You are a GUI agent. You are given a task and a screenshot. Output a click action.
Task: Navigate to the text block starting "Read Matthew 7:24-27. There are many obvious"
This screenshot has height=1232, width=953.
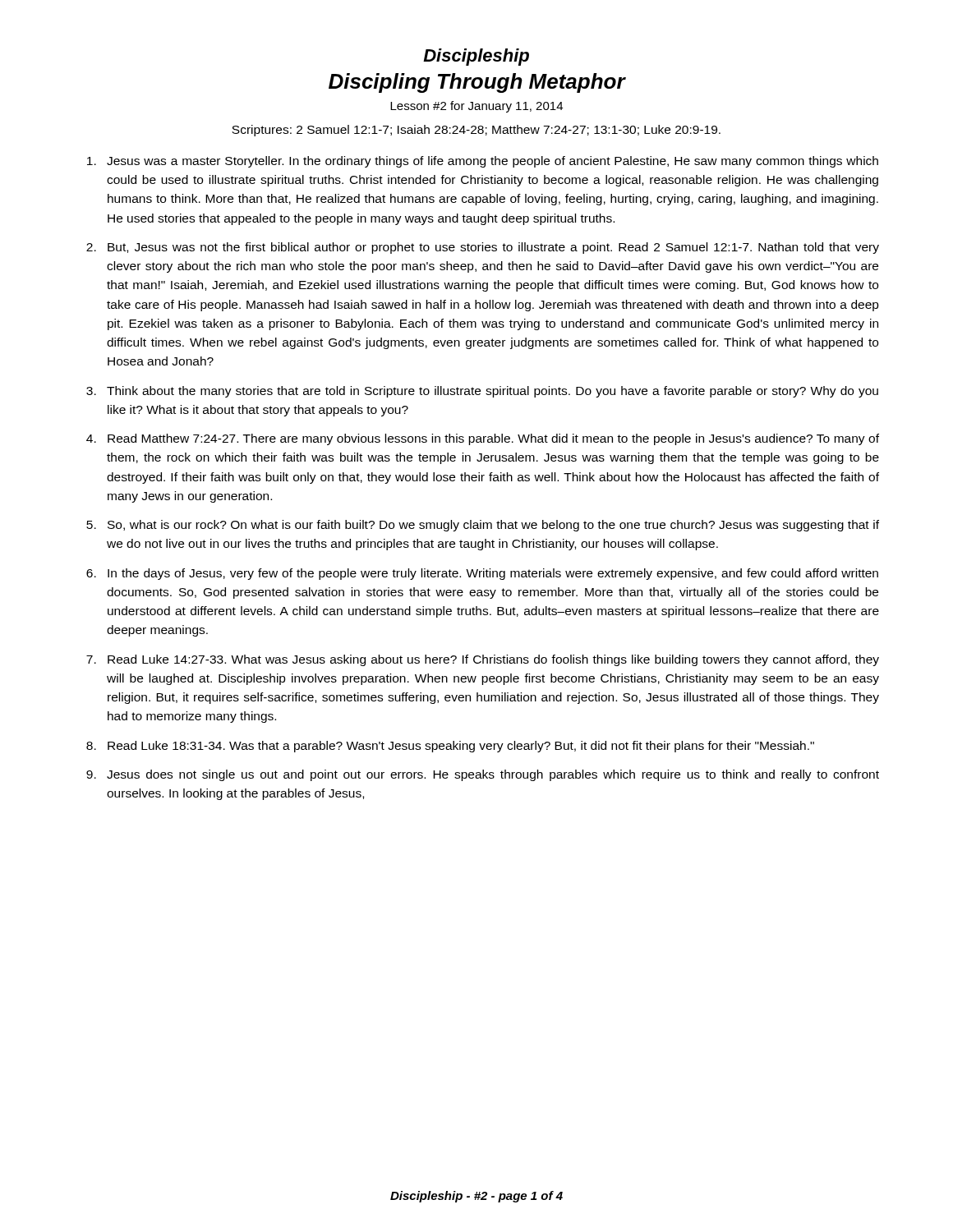point(493,467)
